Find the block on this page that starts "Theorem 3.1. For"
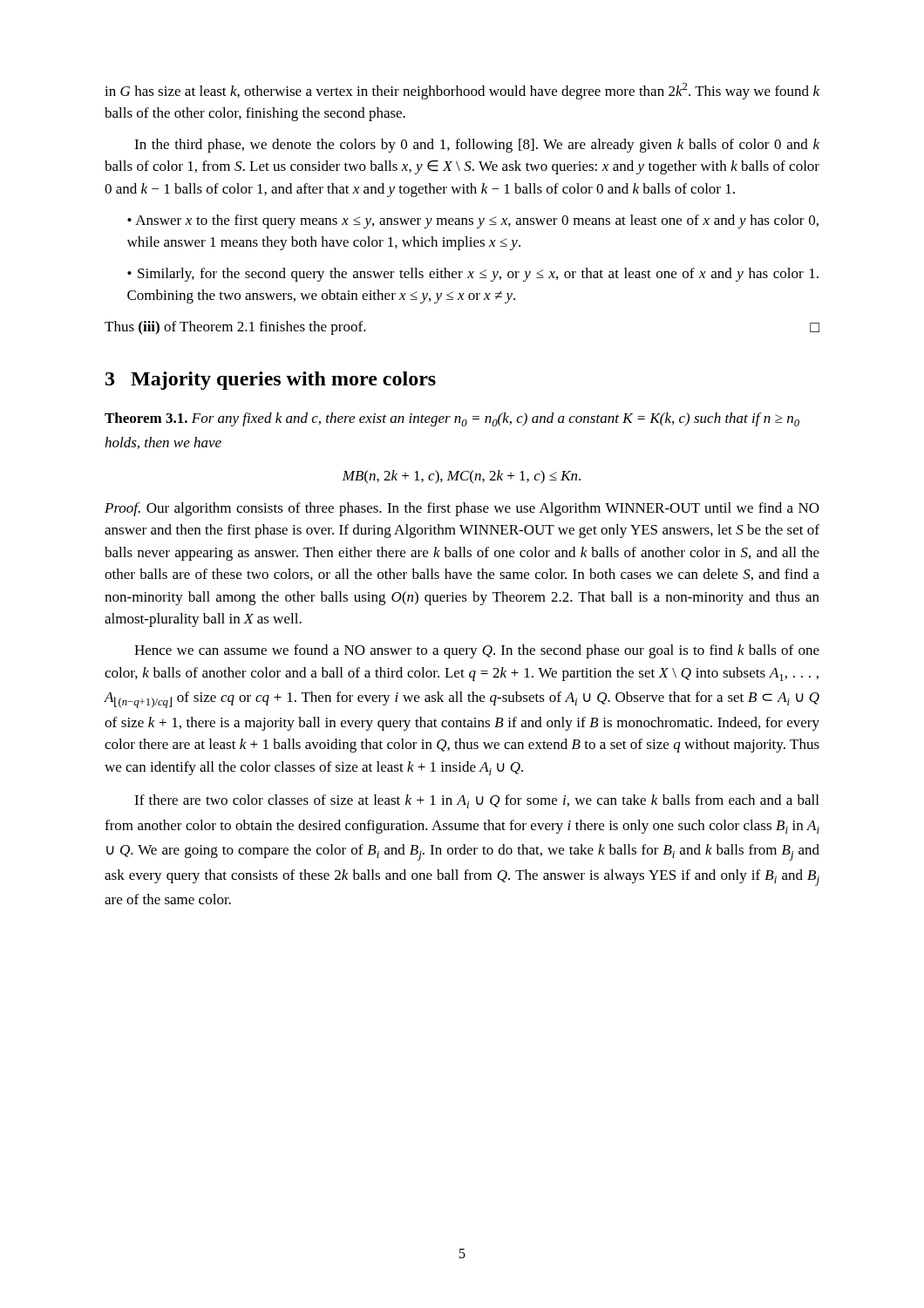The width and height of the screenshot is (924, 1308). (x=462, y=430)
